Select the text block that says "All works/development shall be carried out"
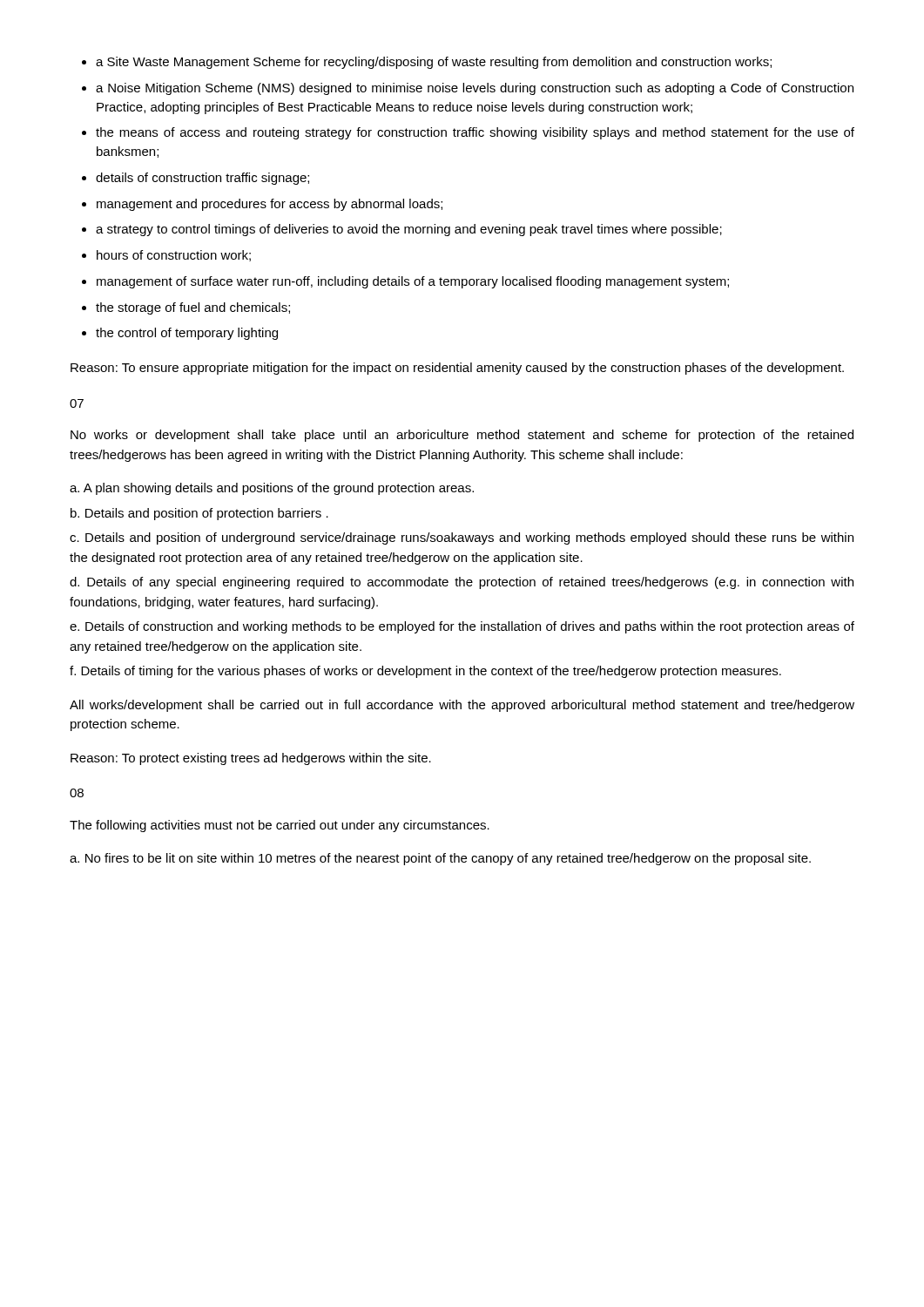Image resolution: width=924 pixels, height=1307 pixels. pos(462,714)
